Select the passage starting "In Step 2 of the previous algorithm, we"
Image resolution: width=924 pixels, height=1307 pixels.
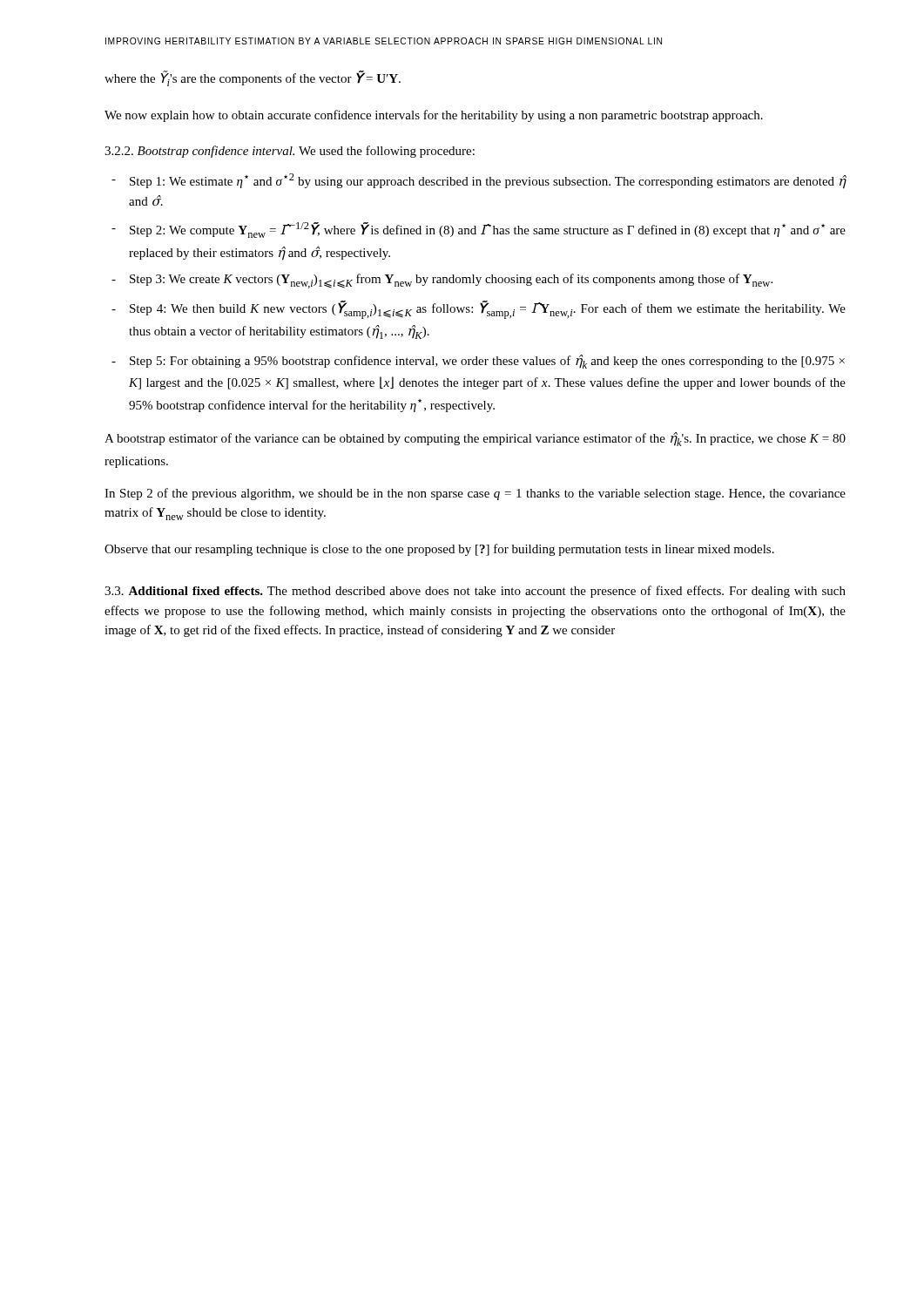pyautogui.click(x=475, y=504)
